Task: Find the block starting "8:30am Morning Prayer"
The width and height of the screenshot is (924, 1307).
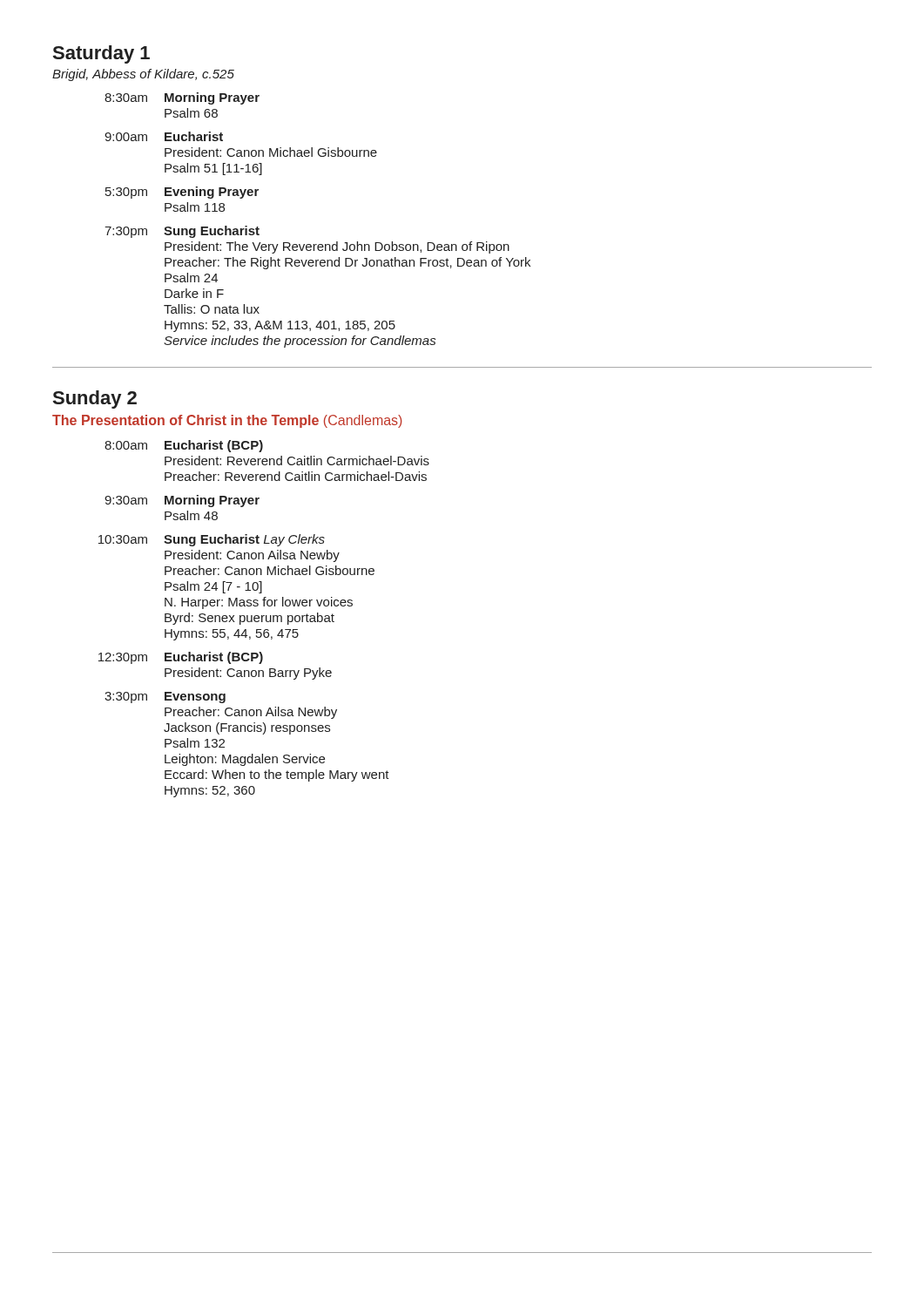Action: pos(182,98)
